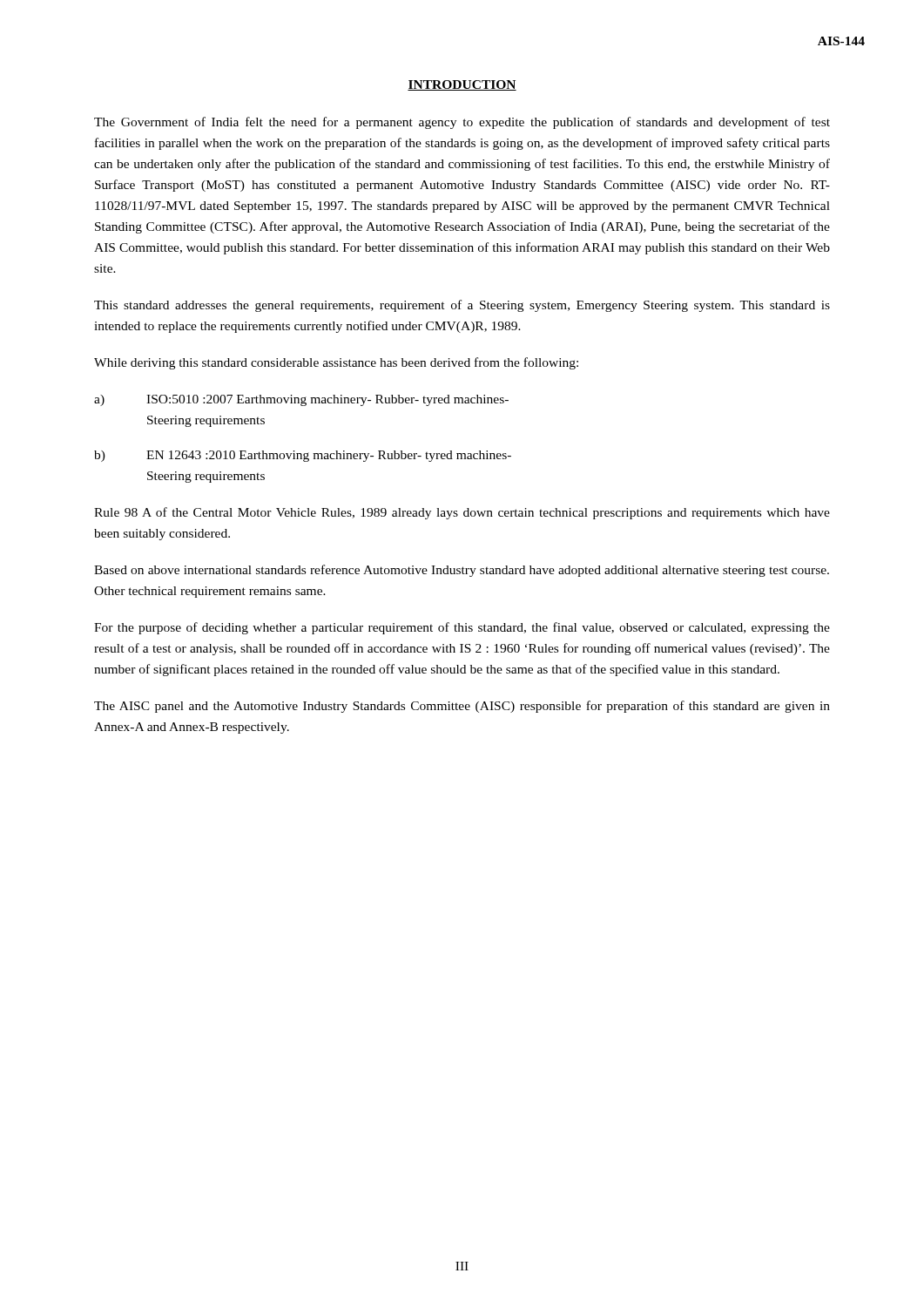Navigate to the text starting "Based on above international standards reference"
This screenshot has height=1307, width=924.
[x=462, y=580]
